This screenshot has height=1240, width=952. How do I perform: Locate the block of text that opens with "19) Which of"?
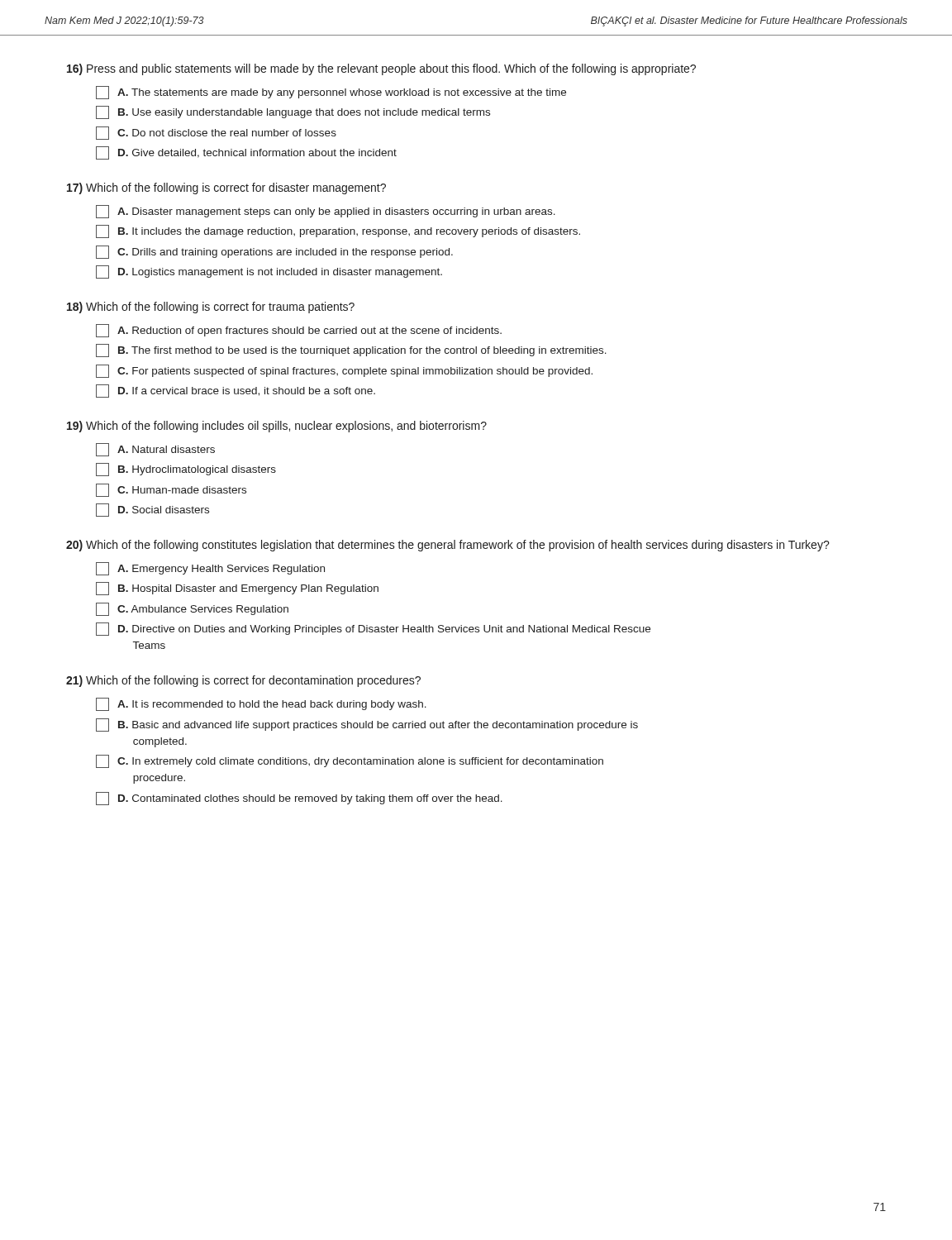pyautogui.click(x=277, y=427)
